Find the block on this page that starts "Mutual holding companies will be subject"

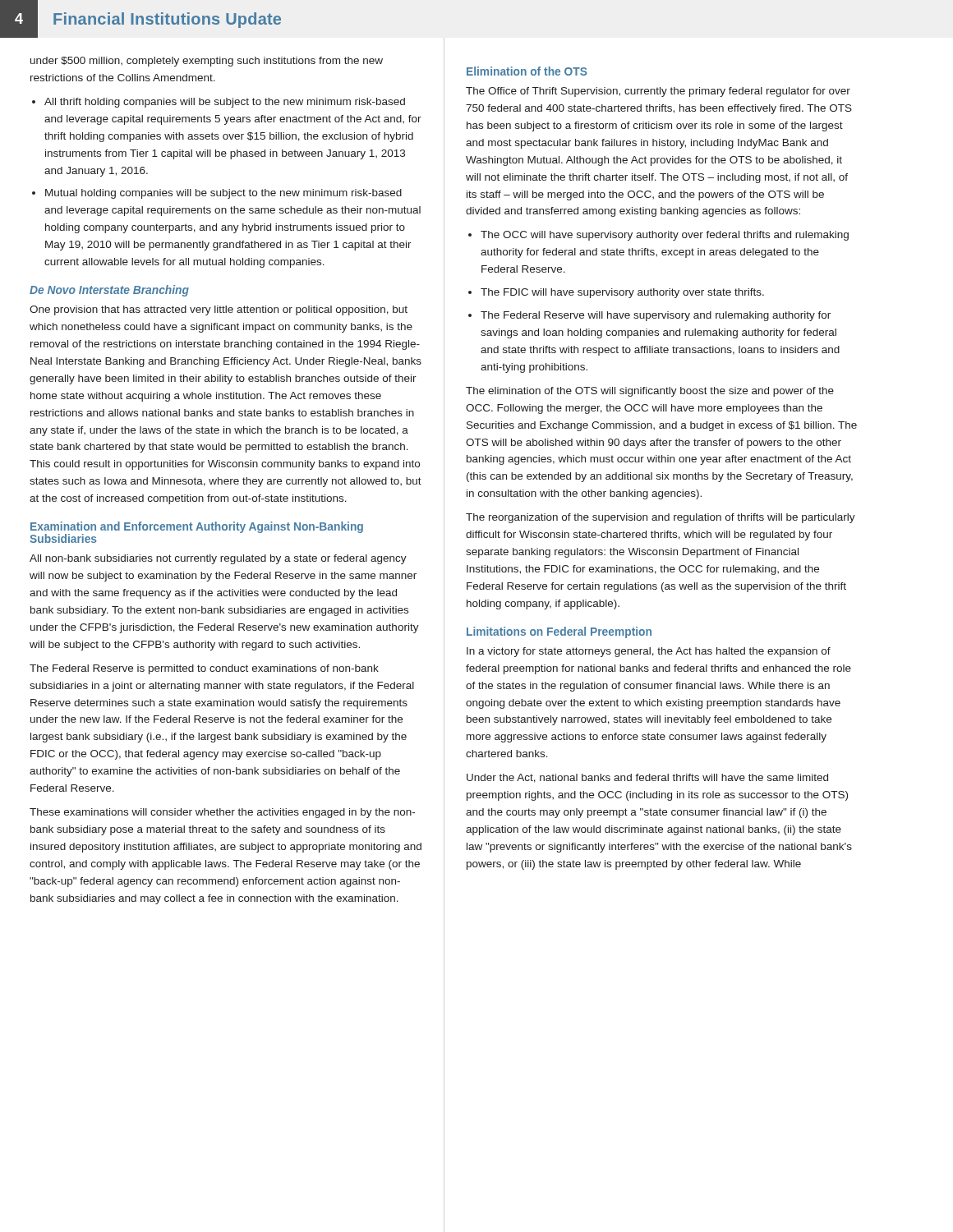tap(233, 228)
